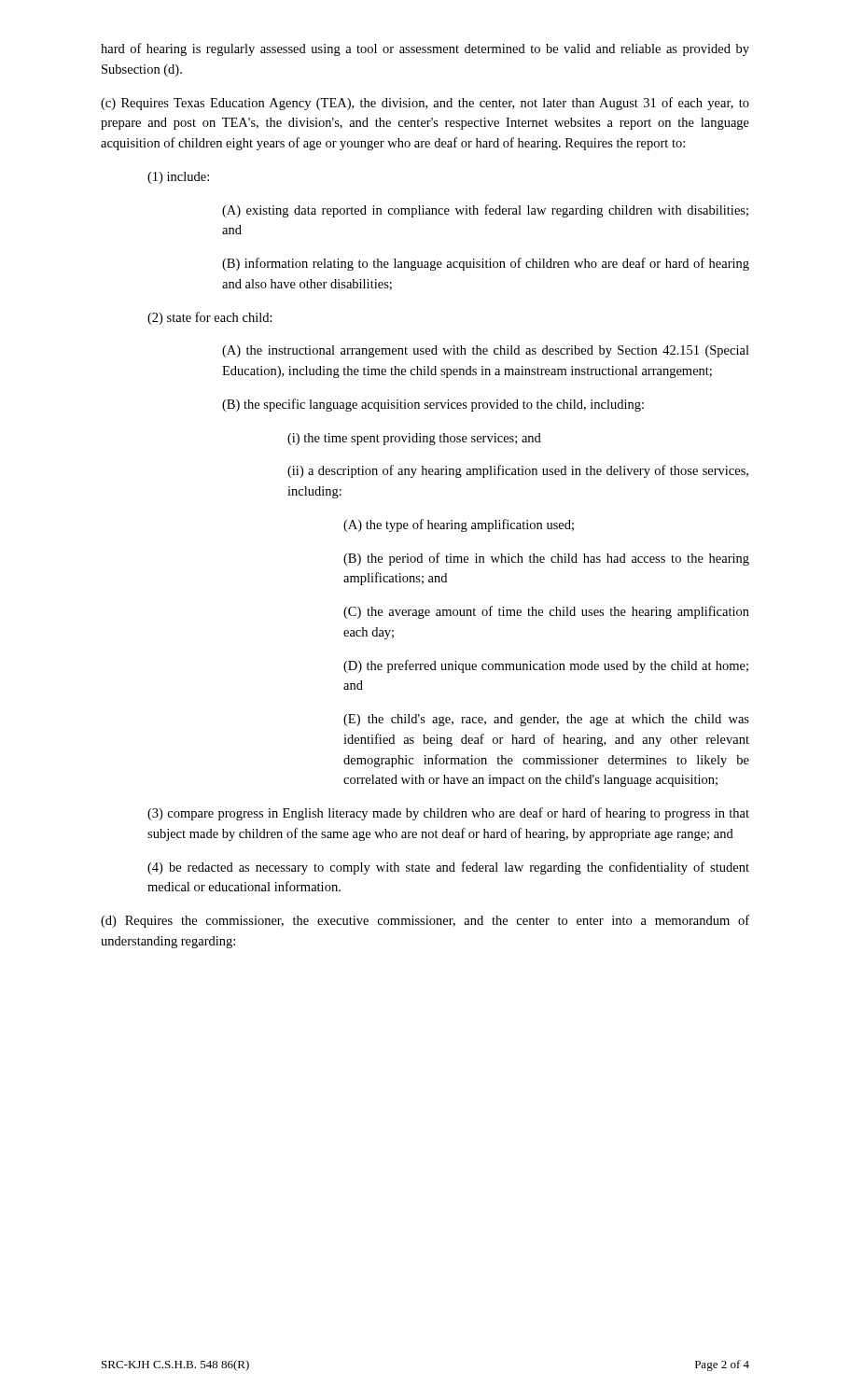
Task: Locate the text starting "(d) Requires the commissioner, the executive commissioner, and"
Action: click(x=425, y=931)
